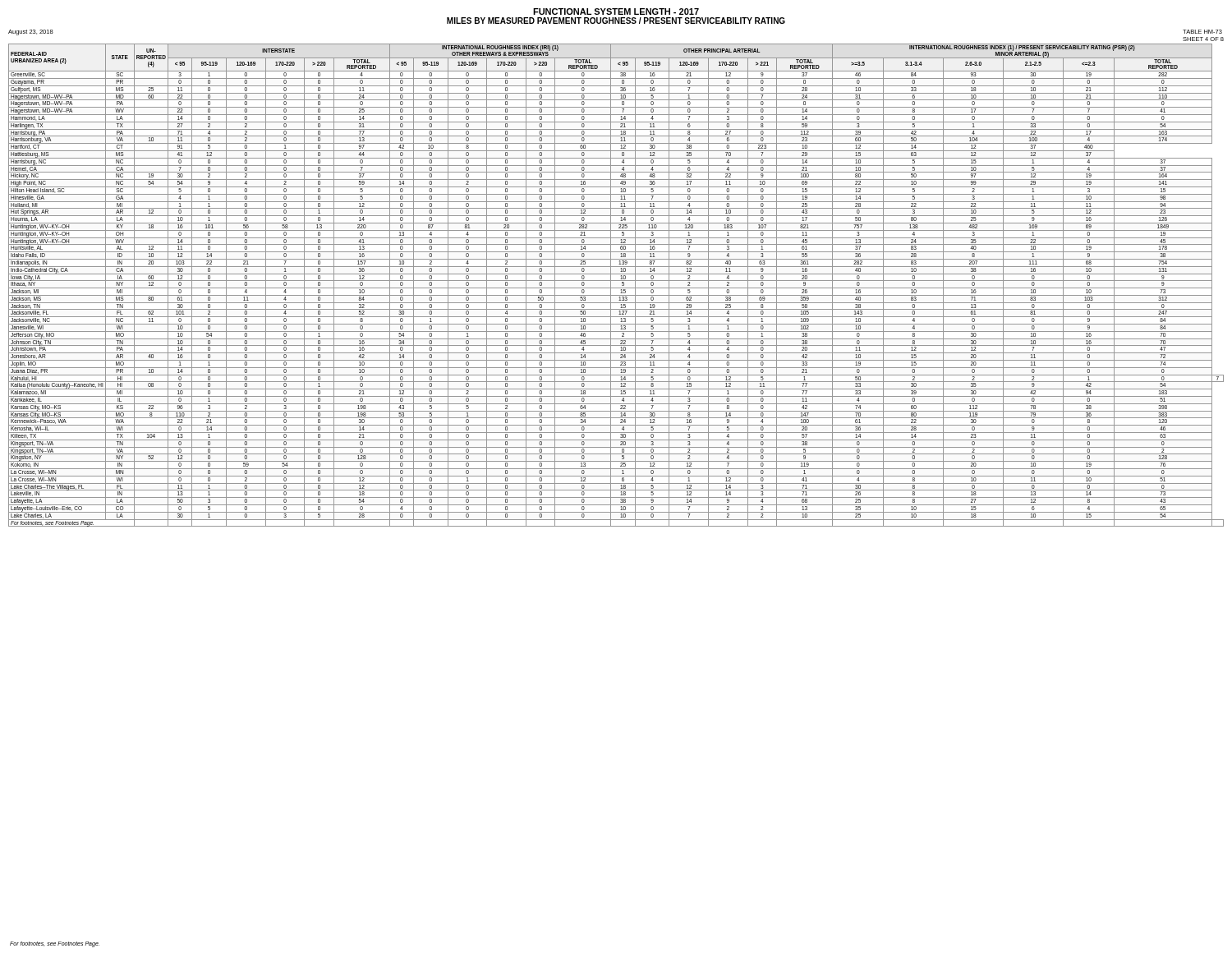Screen dimensions: 953x1232
Task: Find the element starting "FUNCTIONAL SYSTEM LENGTH - 2017 MILES"
Action: (x=616, y=16)
